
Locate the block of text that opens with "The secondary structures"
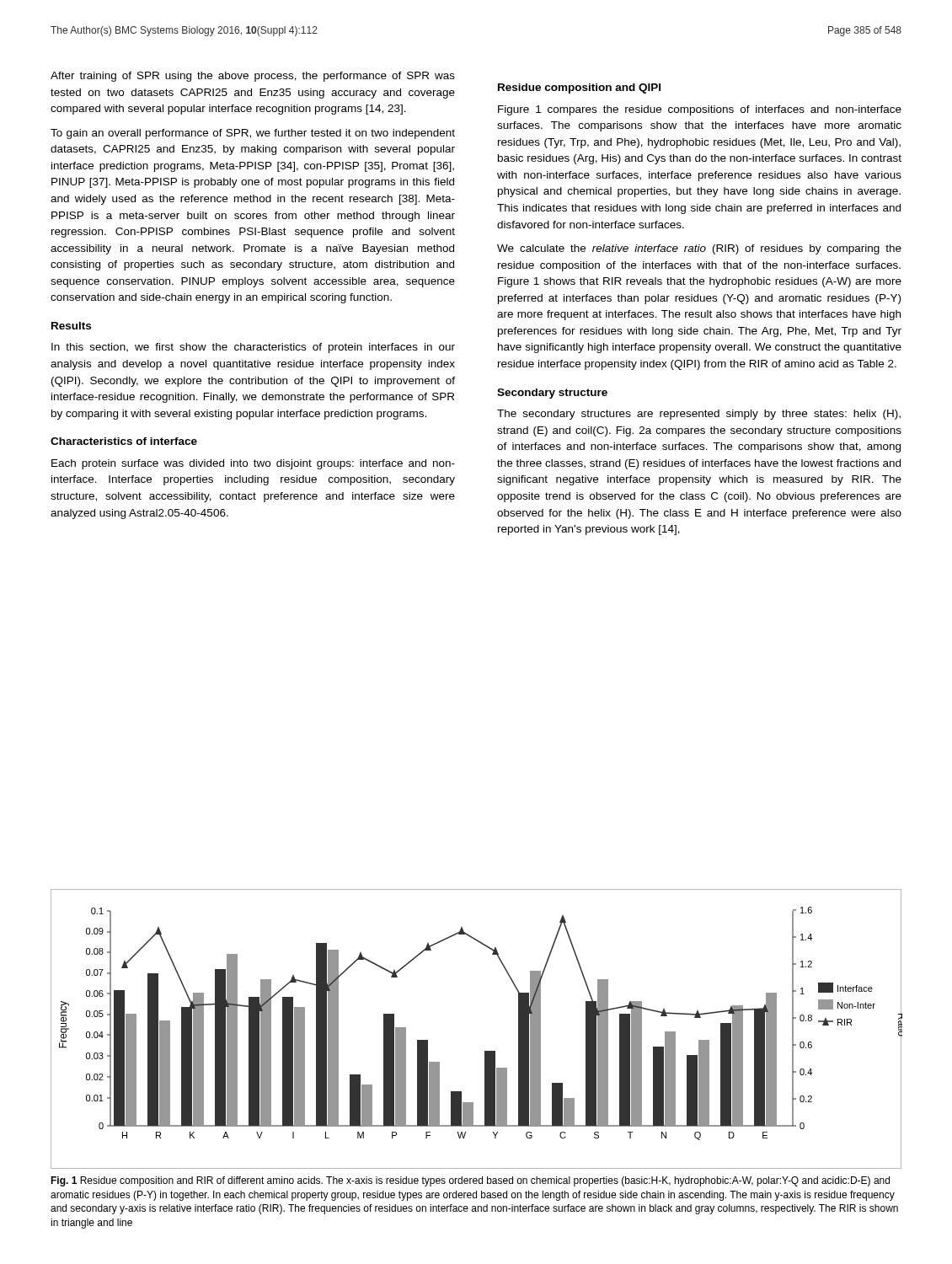(699, 471)
